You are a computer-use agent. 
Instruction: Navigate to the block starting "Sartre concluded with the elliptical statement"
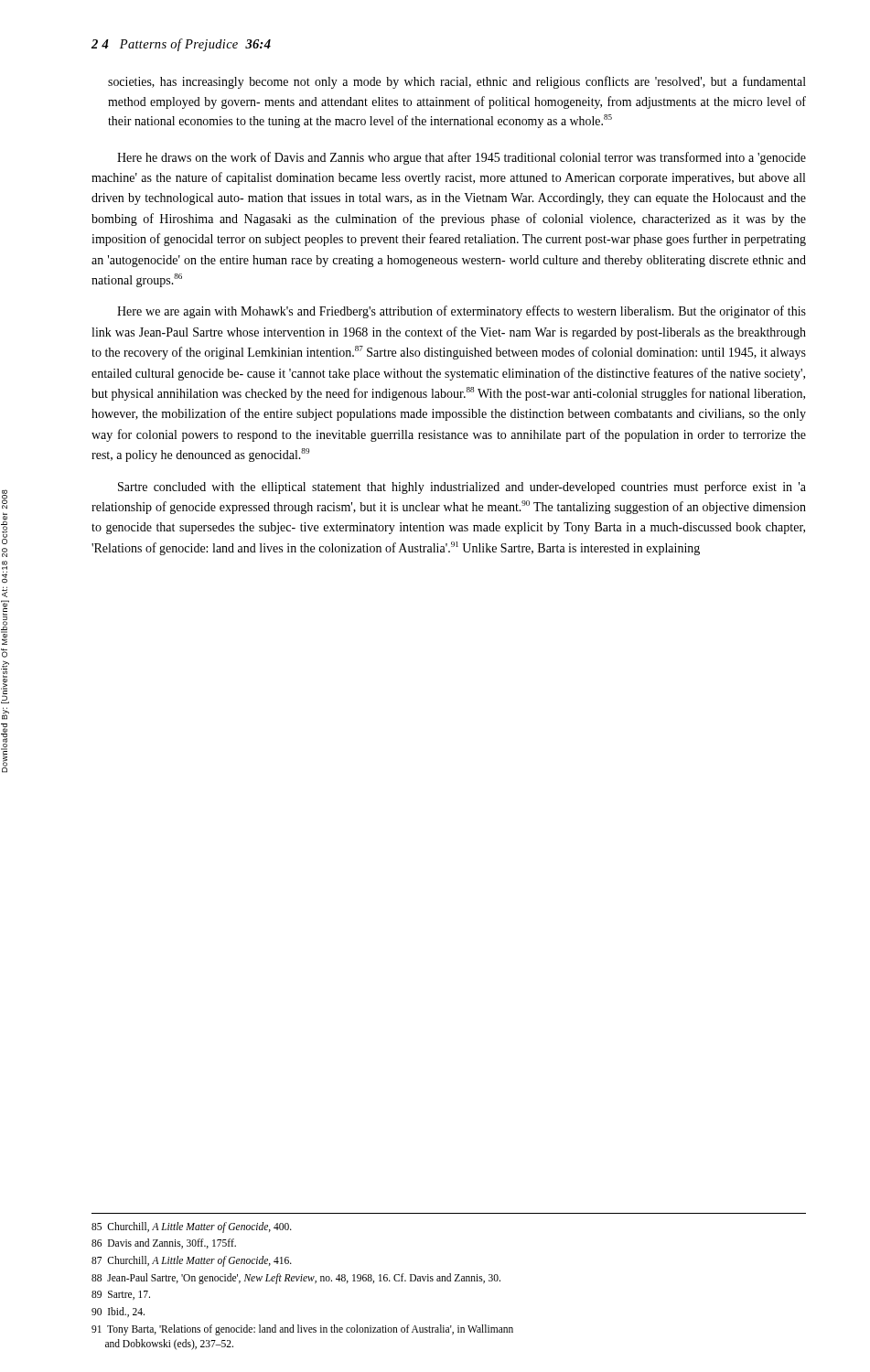pos(449,517)
